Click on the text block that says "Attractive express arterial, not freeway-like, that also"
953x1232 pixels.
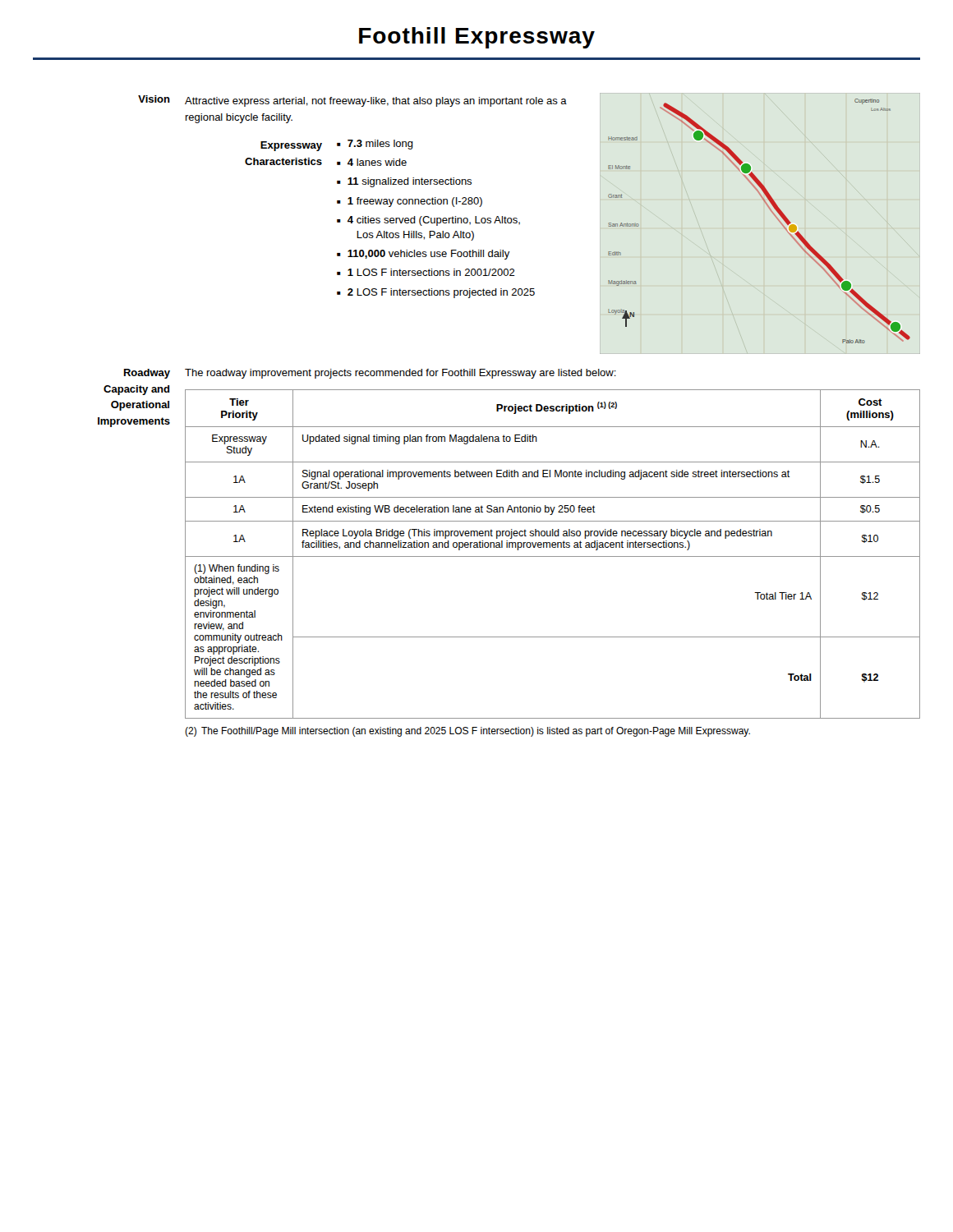pos(376,109)
